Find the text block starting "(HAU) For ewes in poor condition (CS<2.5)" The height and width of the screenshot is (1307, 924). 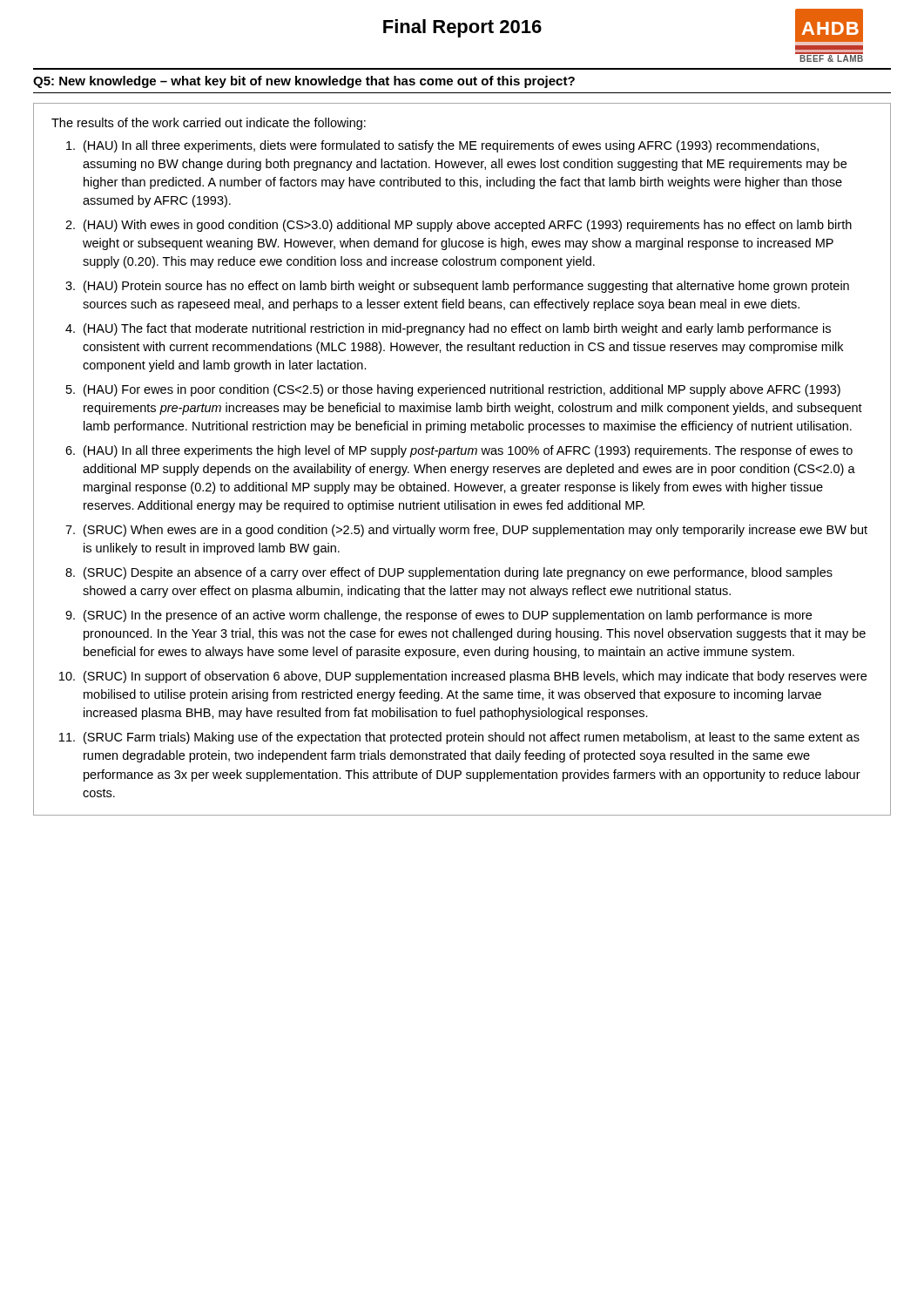tap(472, 408)
